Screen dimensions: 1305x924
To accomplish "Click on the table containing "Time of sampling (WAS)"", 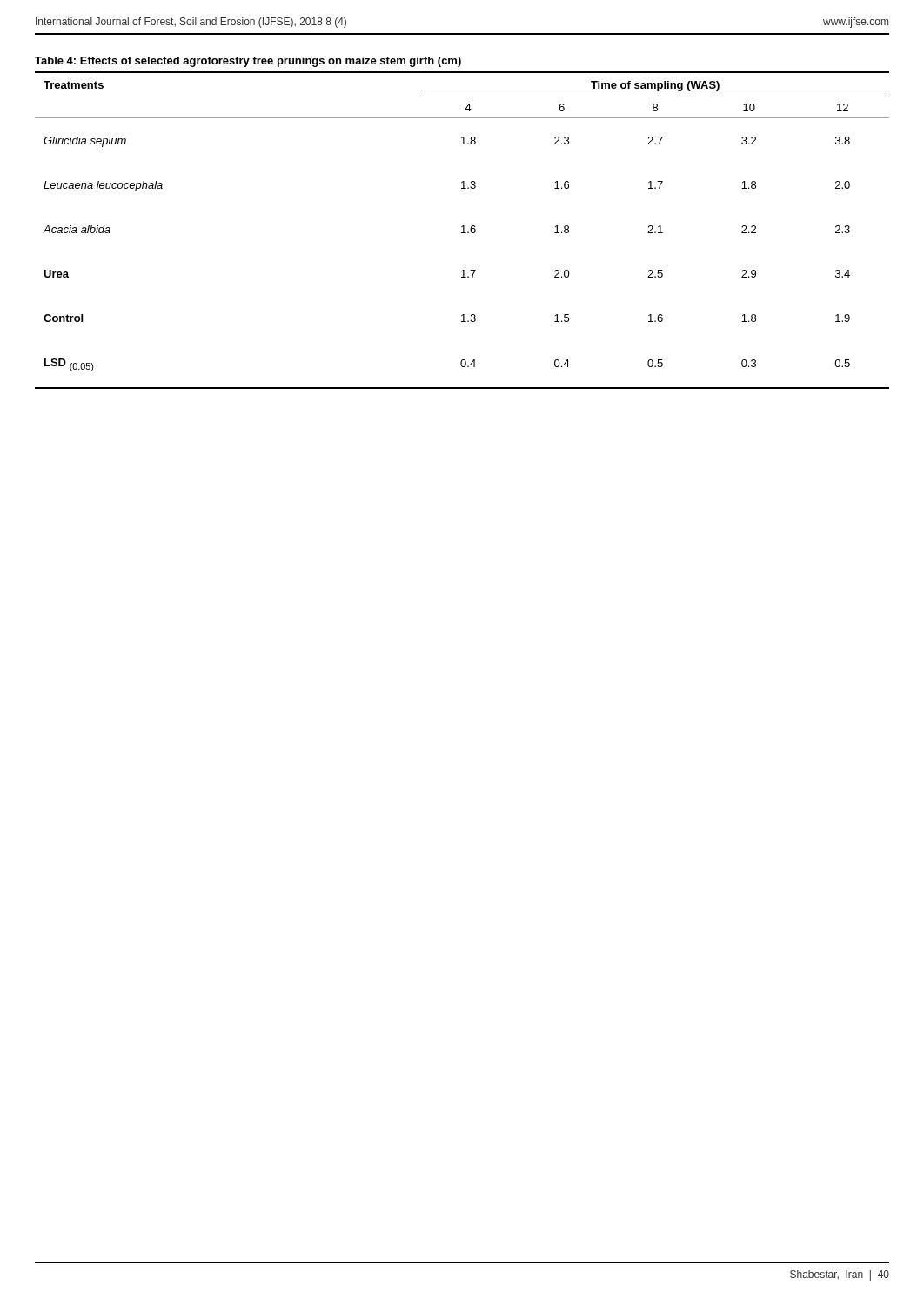I will point(462,230).
